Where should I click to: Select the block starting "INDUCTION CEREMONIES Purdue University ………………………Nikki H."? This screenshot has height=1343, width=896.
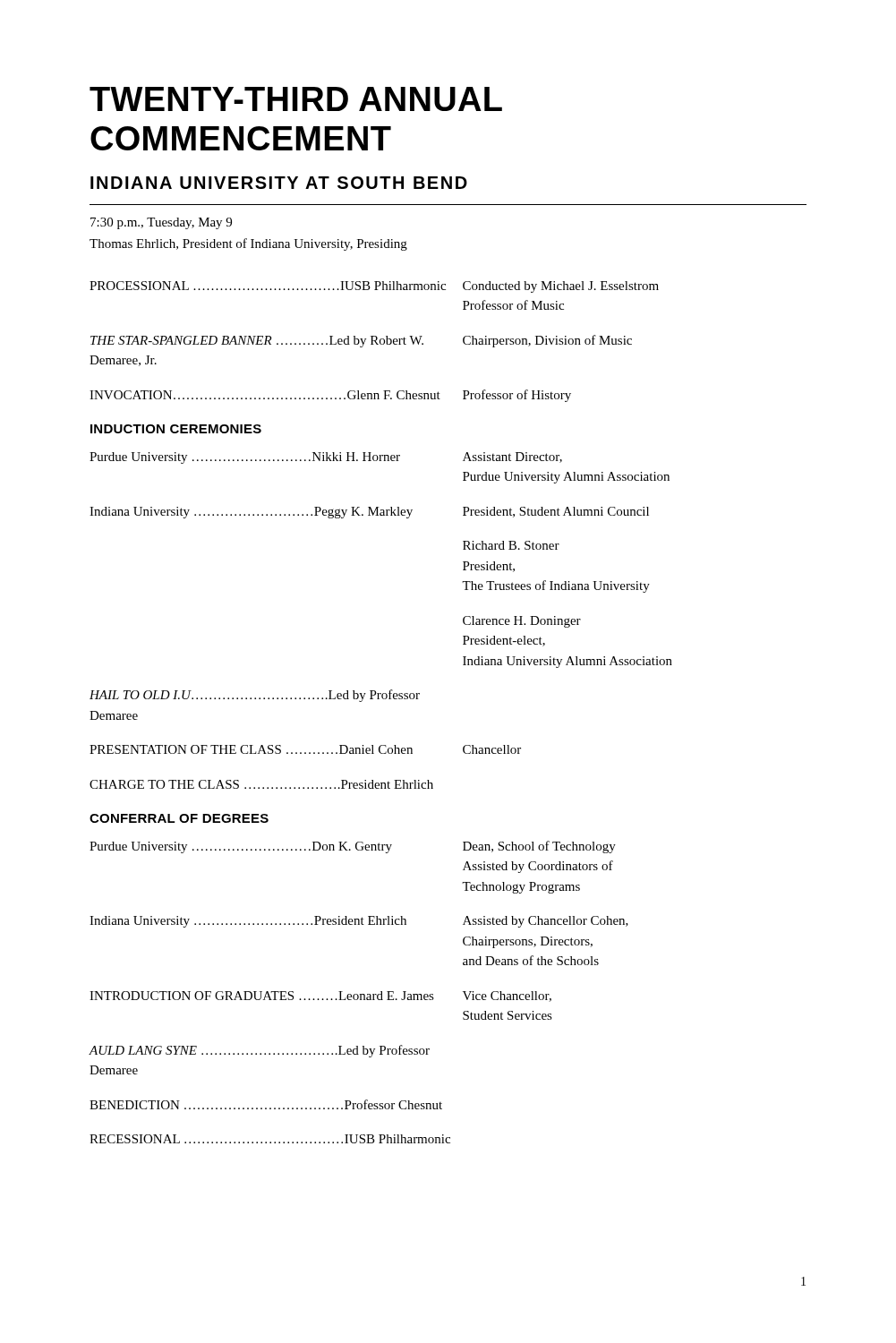[x=176, y=429]
